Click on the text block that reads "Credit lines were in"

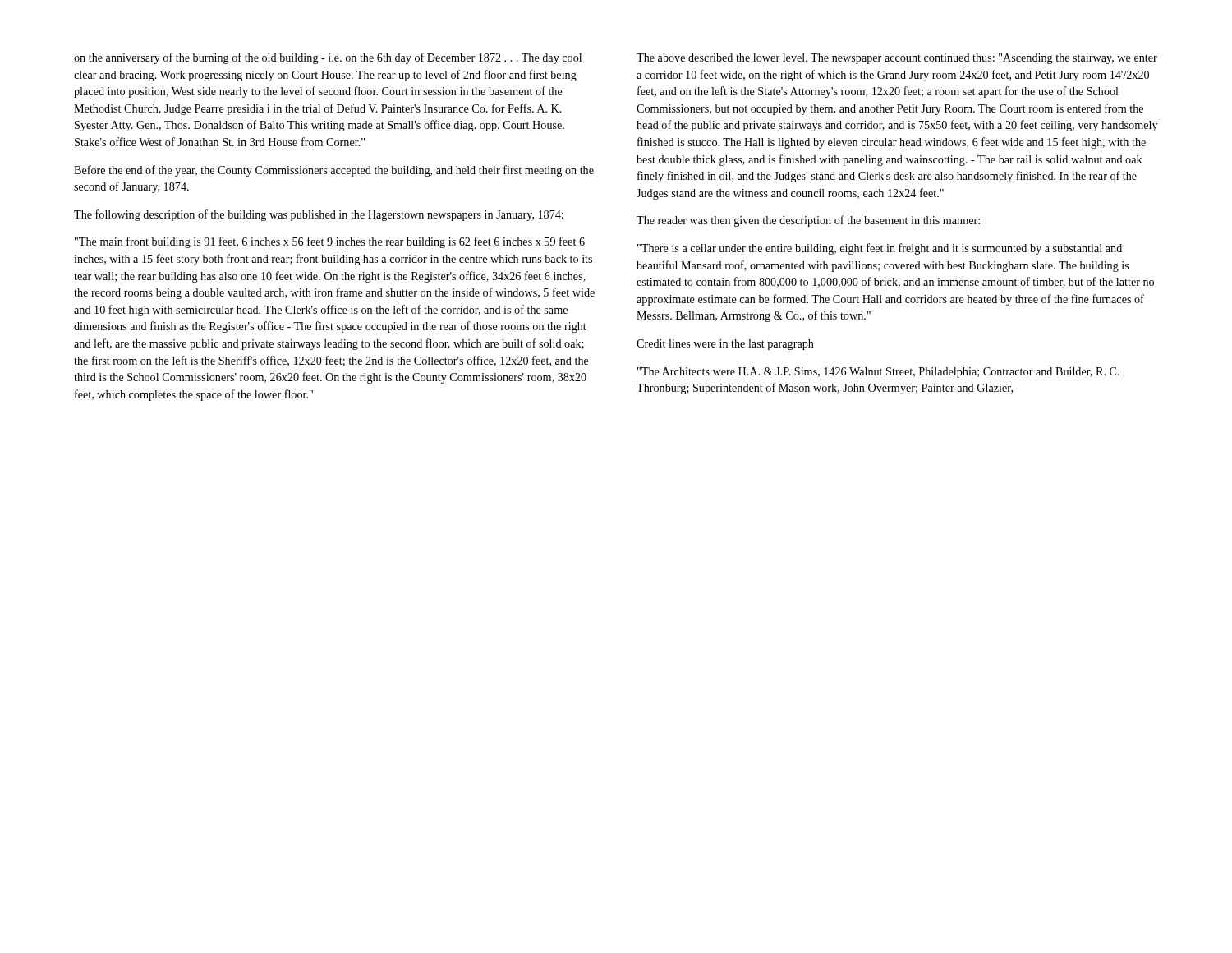click(x=725, y=345)
